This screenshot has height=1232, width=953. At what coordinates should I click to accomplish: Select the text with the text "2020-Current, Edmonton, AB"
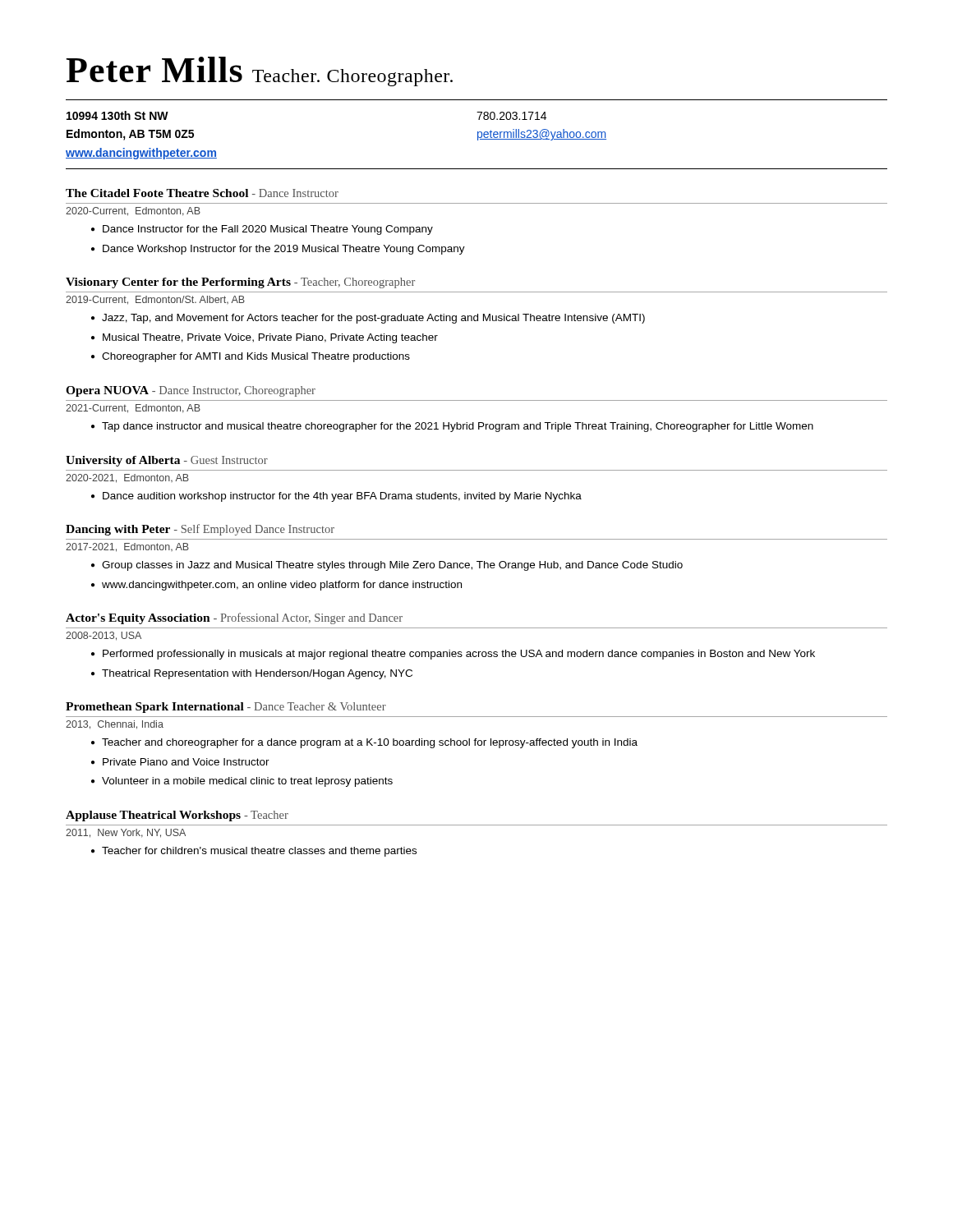(x=133, y=211)
